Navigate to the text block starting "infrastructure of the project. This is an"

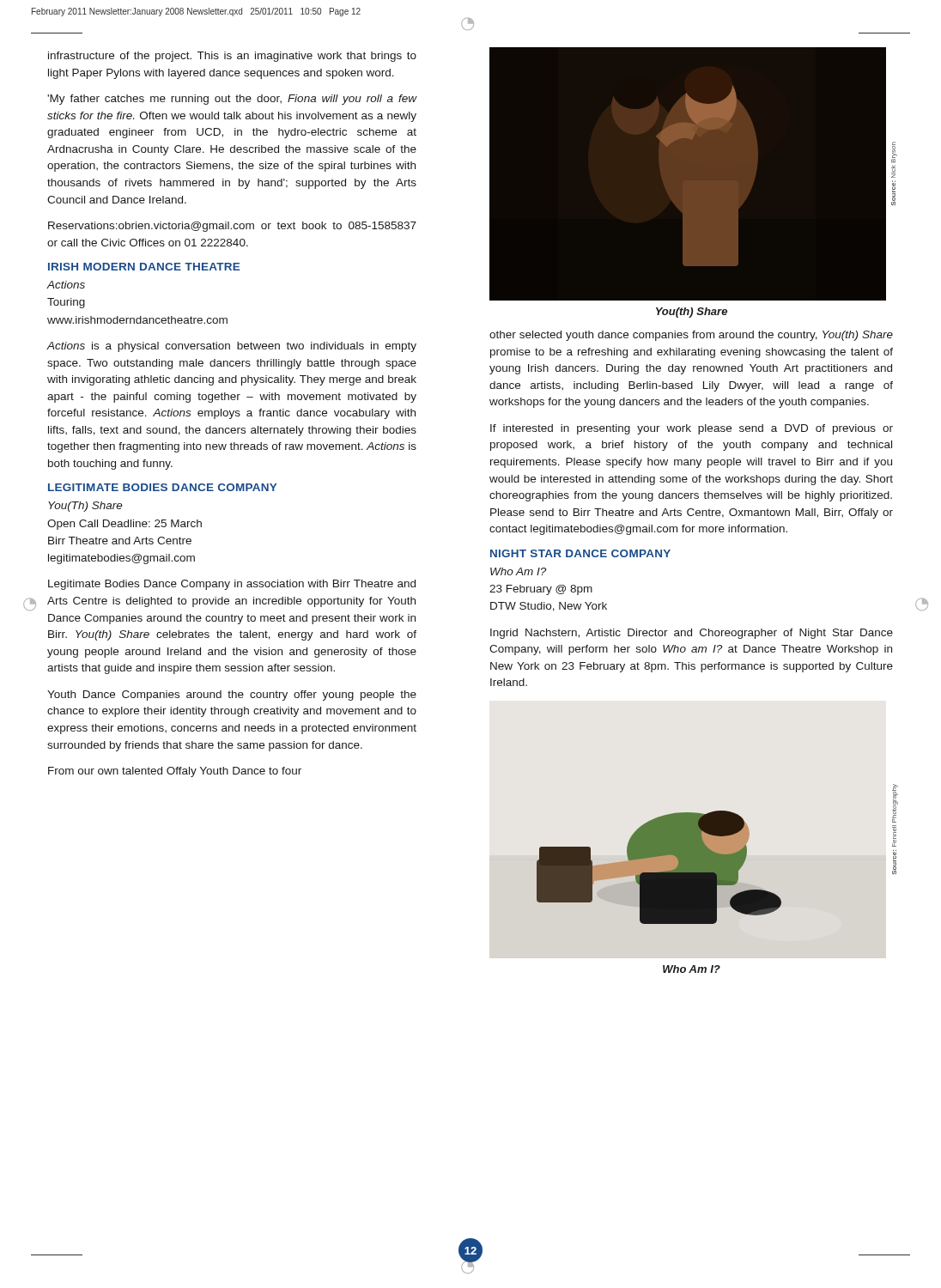(232, 64)
